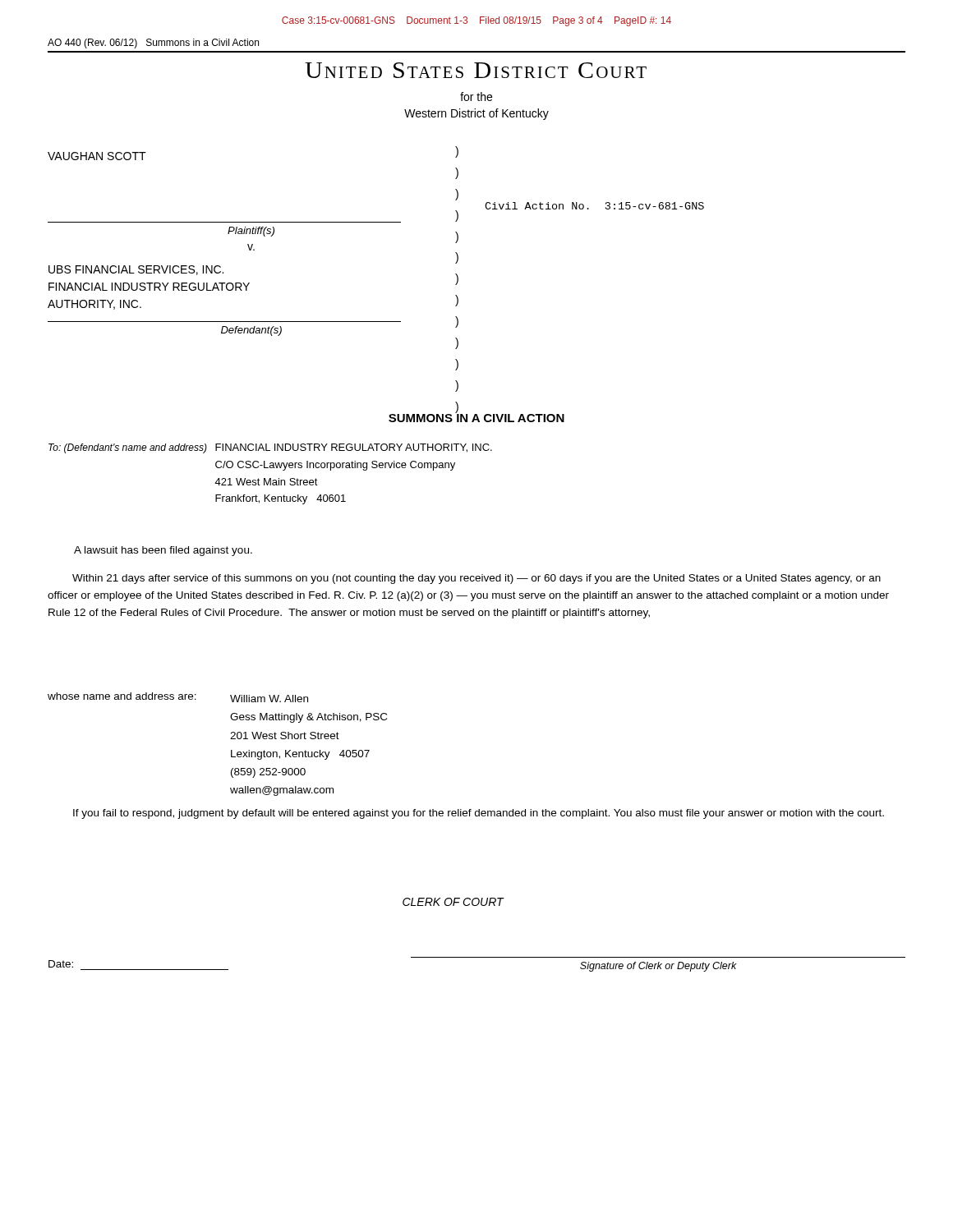Locate the section header that says "SUMMONS IN A CIVIL ACTION"

tap(476, 418)
